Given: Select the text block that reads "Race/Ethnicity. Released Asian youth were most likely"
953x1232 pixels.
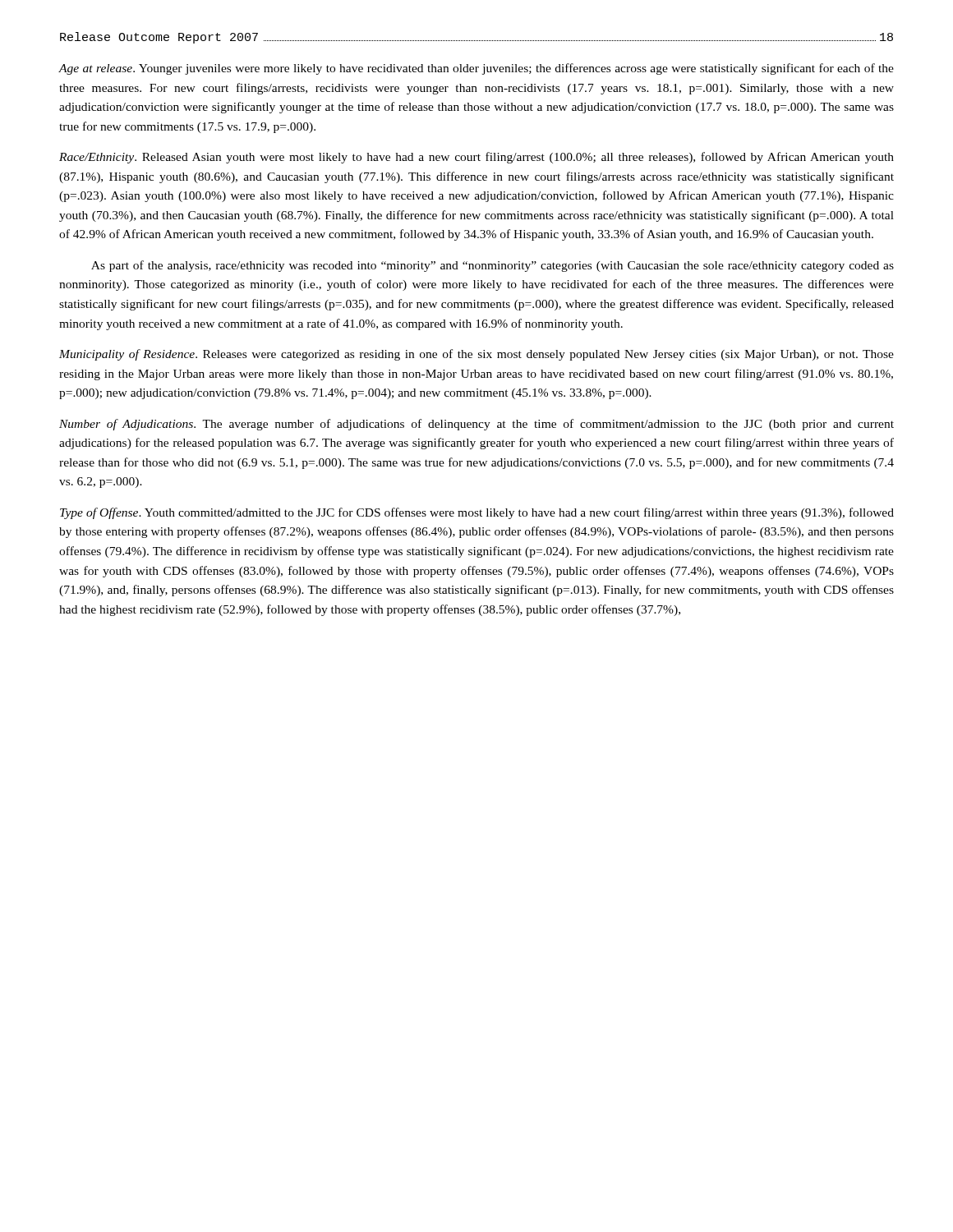Looking at the screenshot, I should 476,196.
